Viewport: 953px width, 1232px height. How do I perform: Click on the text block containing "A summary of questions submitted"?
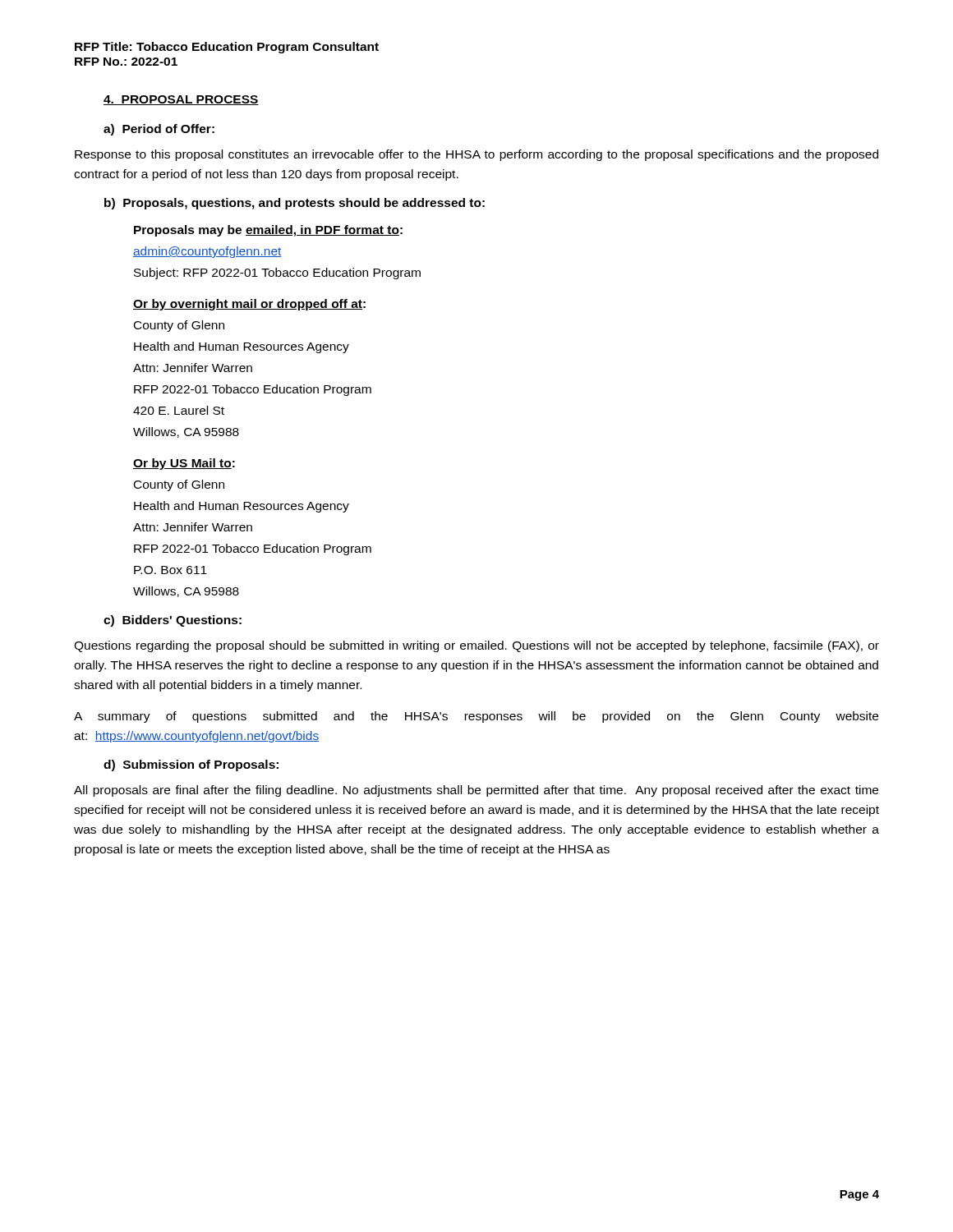[476, 726]
